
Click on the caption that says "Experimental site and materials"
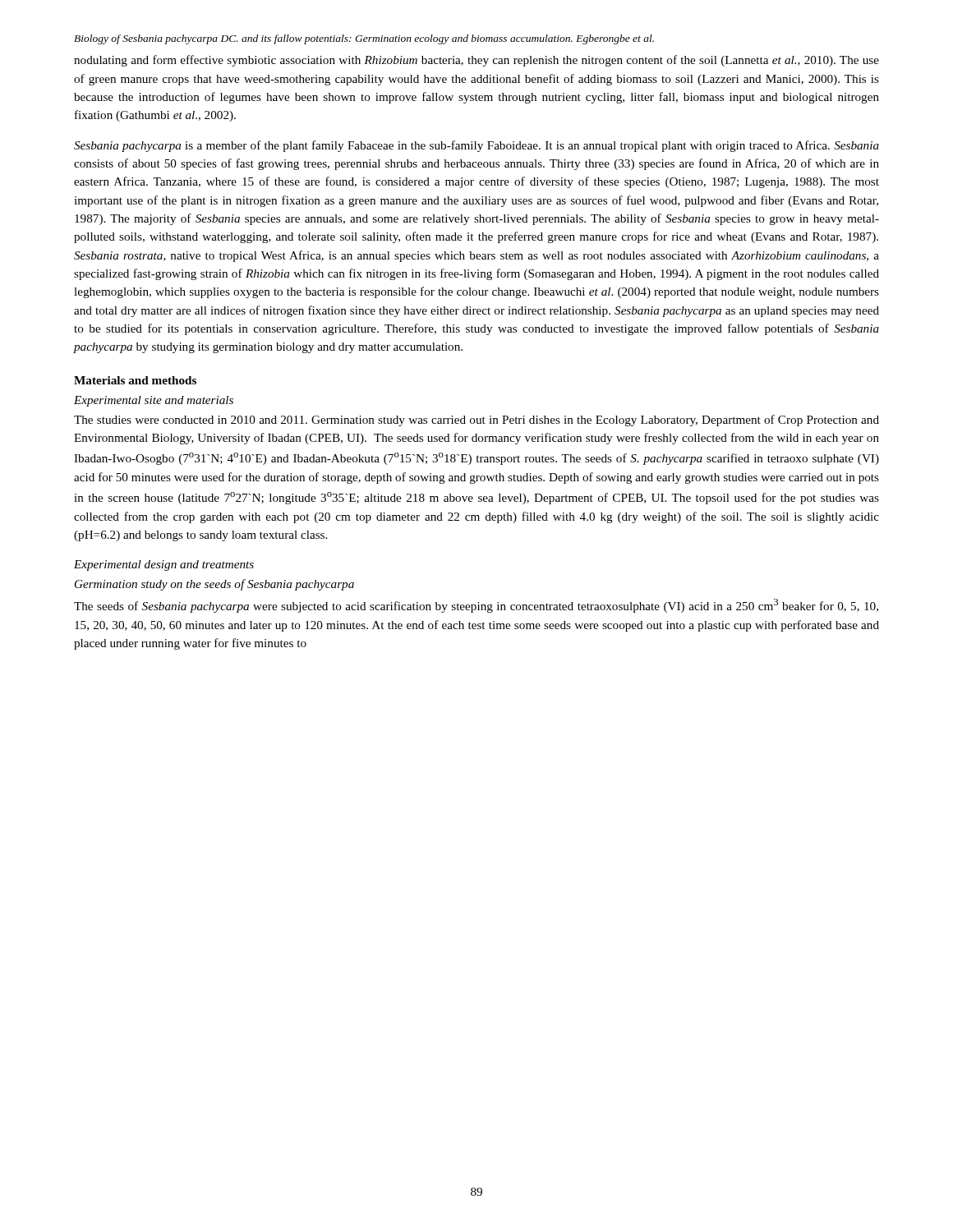(154, 399)
